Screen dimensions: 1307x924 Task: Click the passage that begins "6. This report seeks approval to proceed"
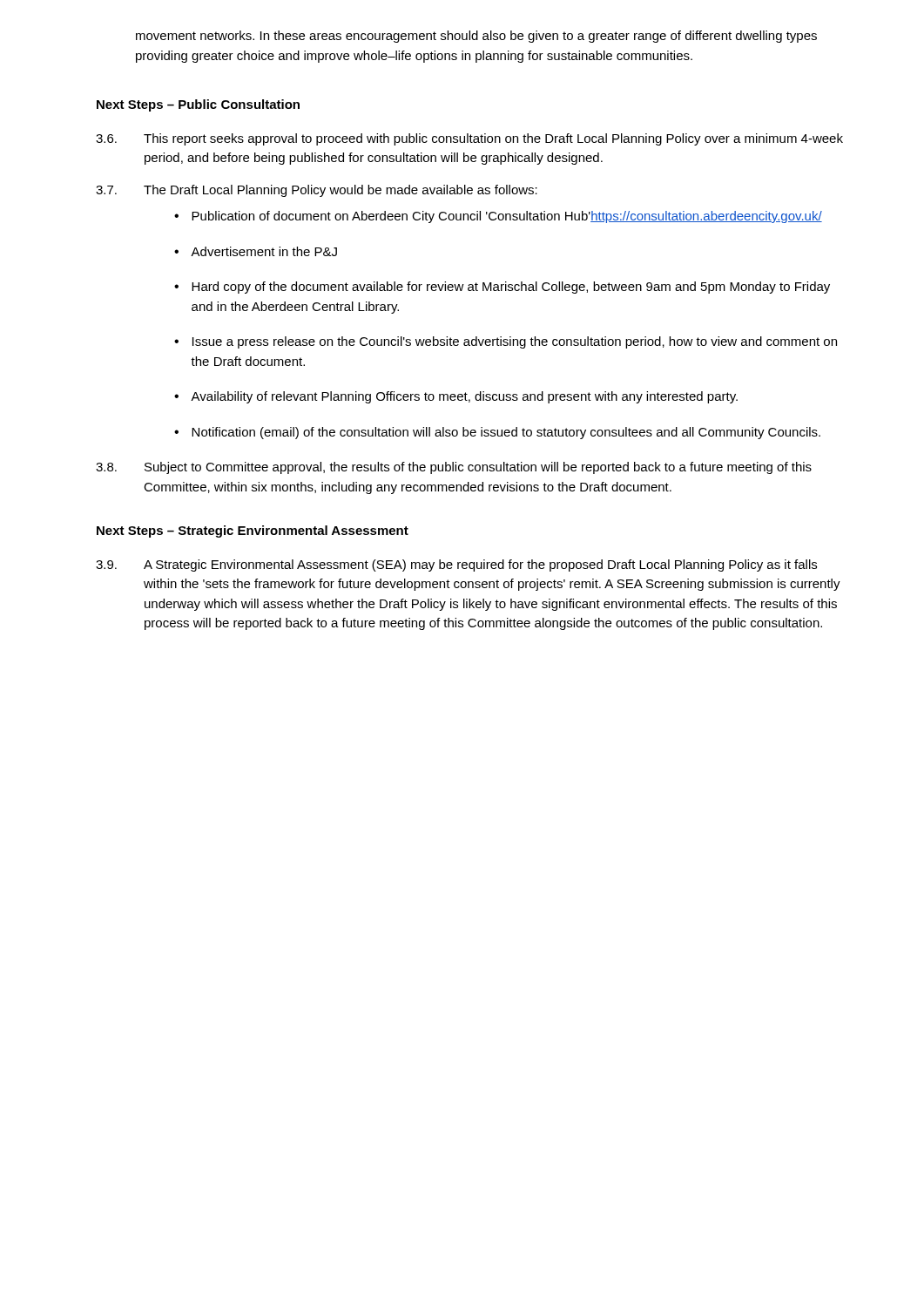(x=475, y=148)
